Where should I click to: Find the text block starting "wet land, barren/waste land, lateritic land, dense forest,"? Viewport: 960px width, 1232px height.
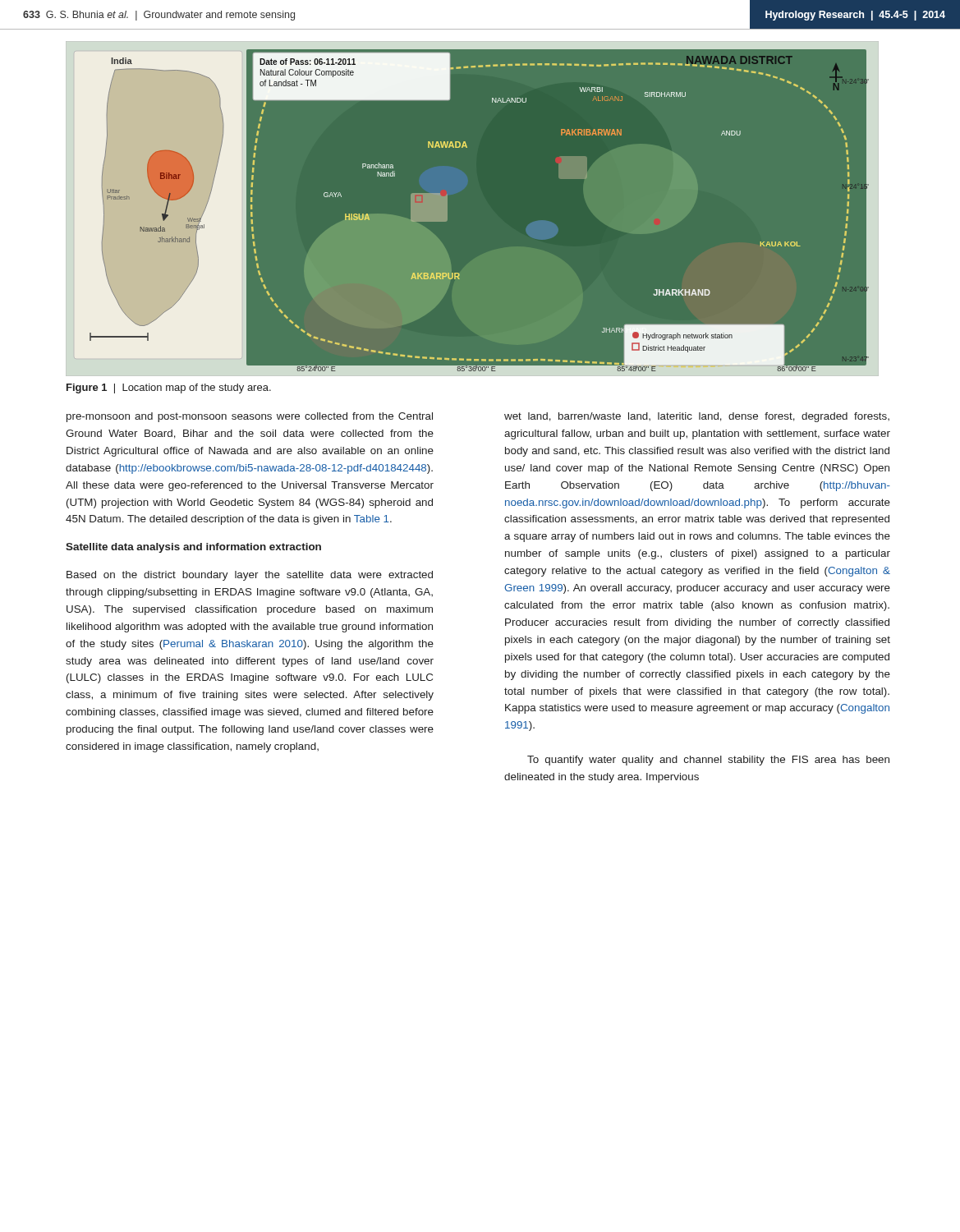point(697,596)
